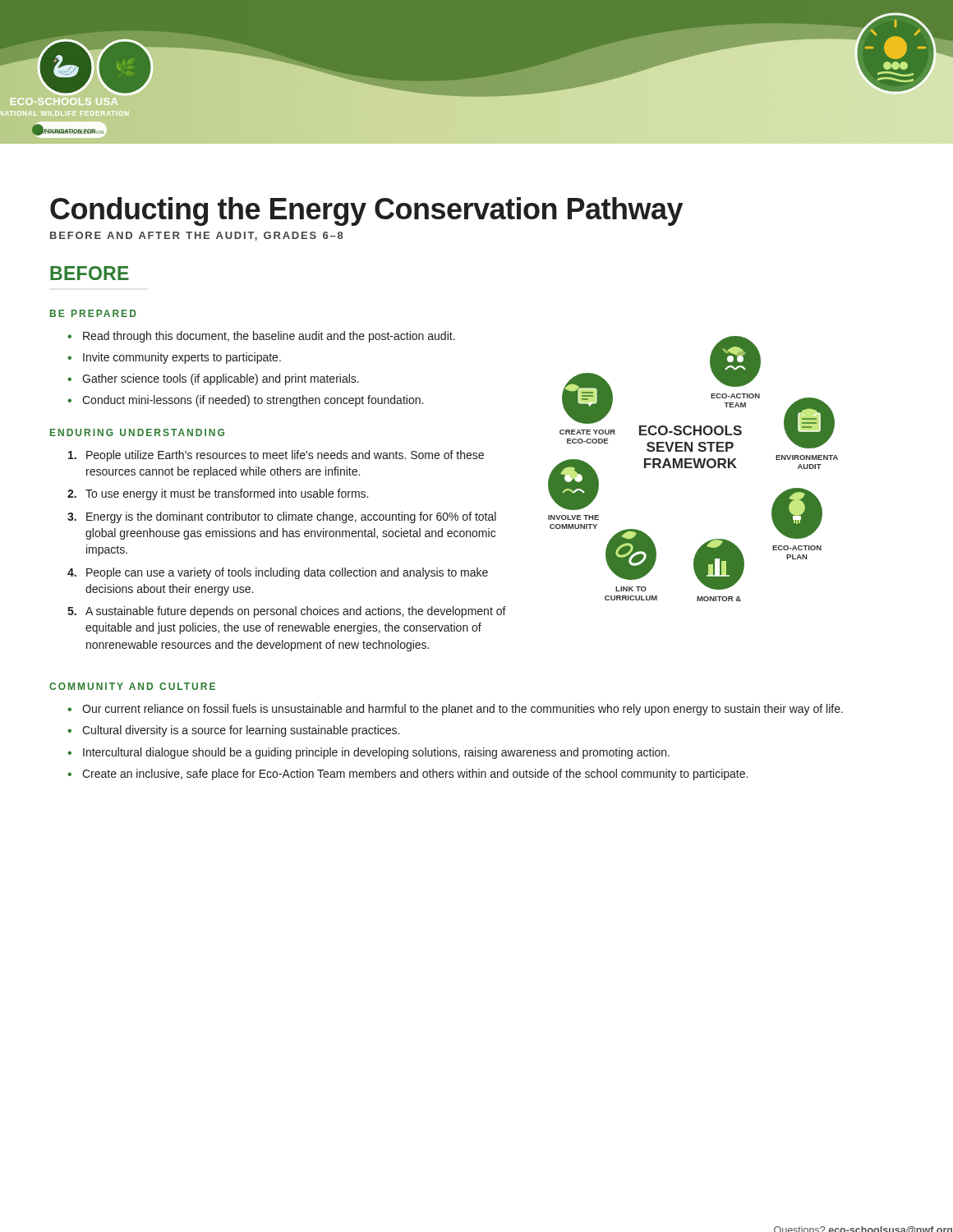Viewport: 953px width, 1232px height.
Task: Point to the block beginning "Create an inclusive,"
Action: [x=415, y=774]
